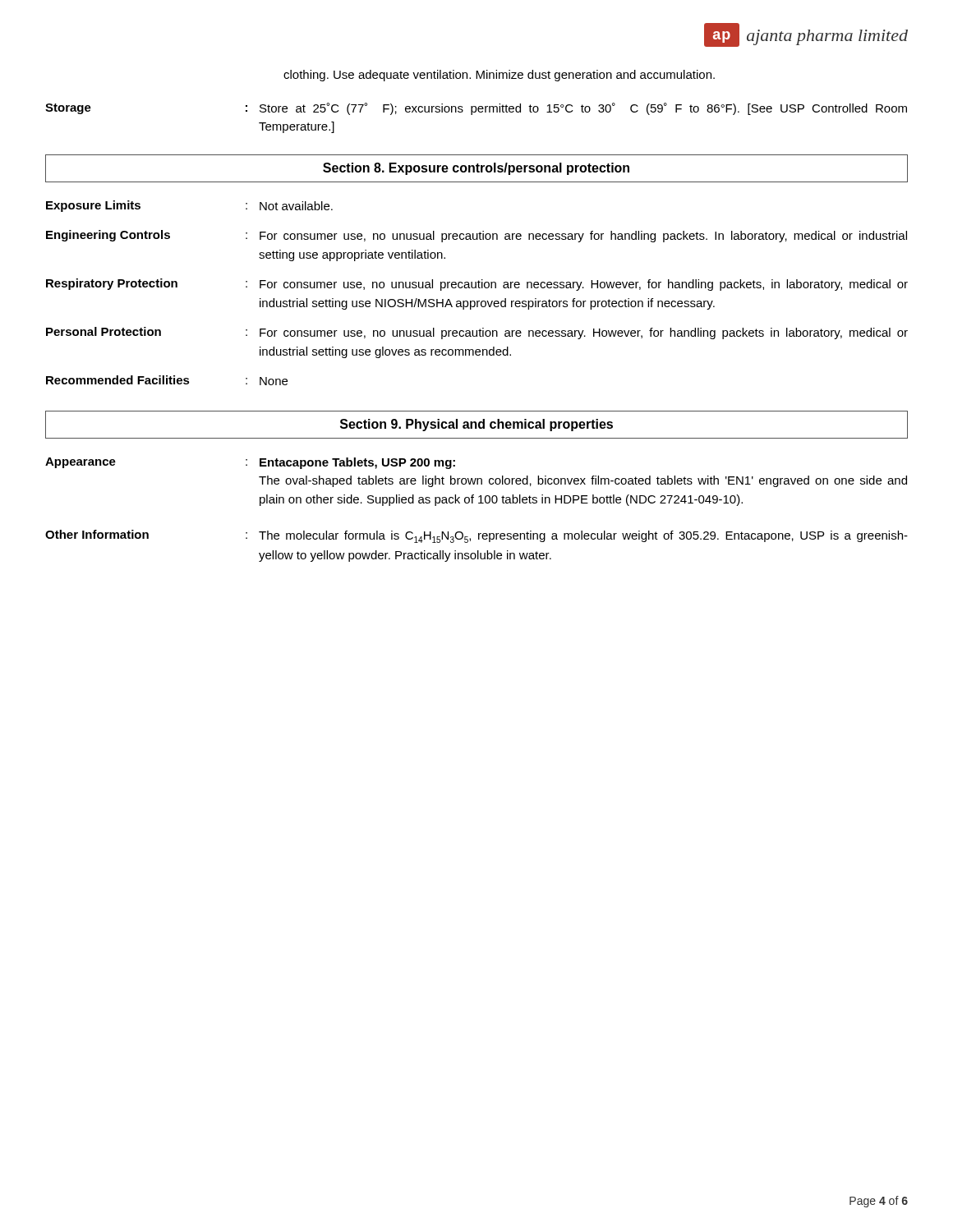Image resolution: width=953 pixels, height=1232 pixels.
Task: Click on the text starting "Section 8. Exposure controls/personal protection"
Action: click(x=476, y=168)
